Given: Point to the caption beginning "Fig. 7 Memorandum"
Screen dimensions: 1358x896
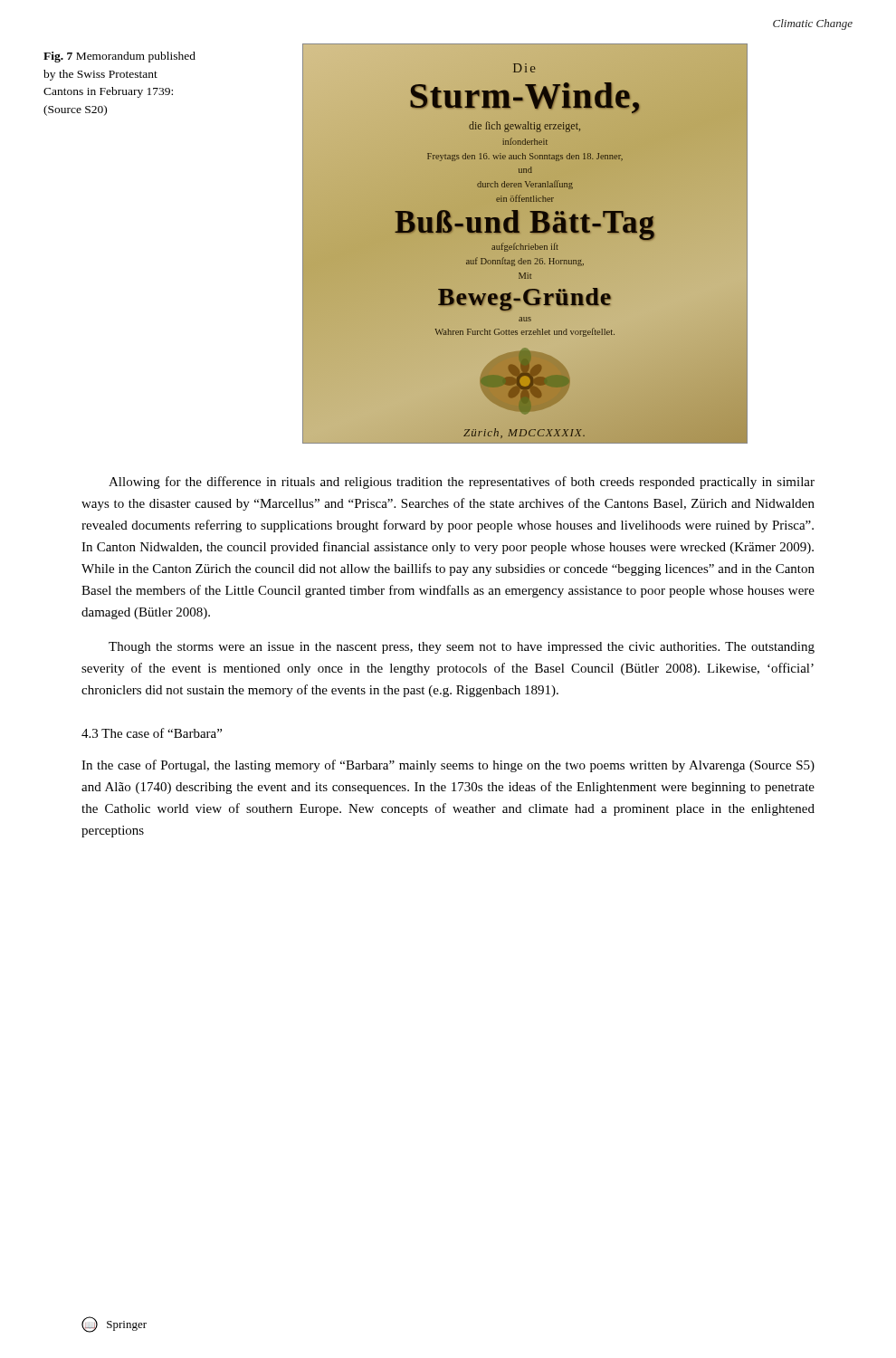Looking at the screenshot, I should coord(119,82).
